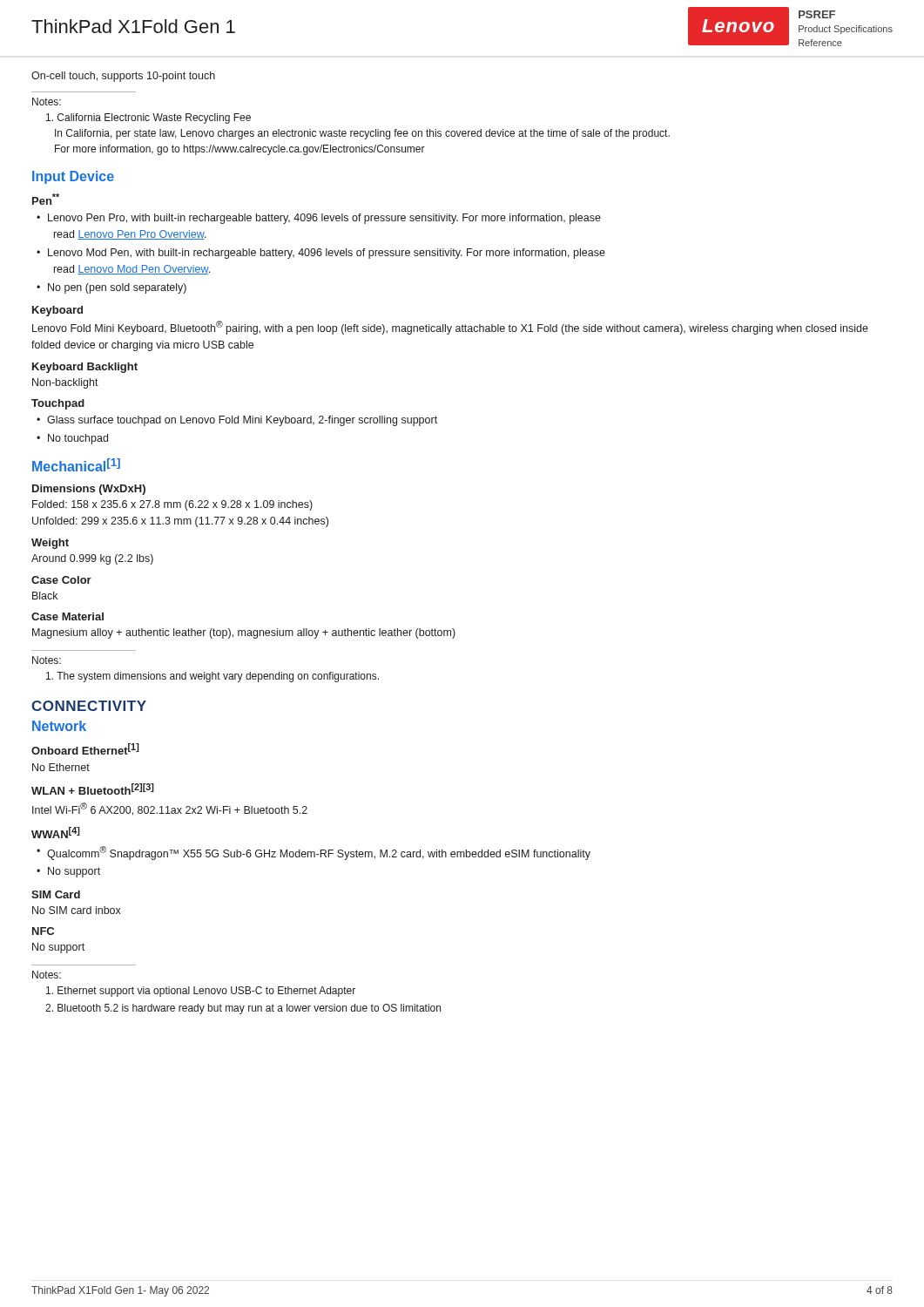
Task: Click on the text that reads "No SIM card inbox"
Action: 76,910
